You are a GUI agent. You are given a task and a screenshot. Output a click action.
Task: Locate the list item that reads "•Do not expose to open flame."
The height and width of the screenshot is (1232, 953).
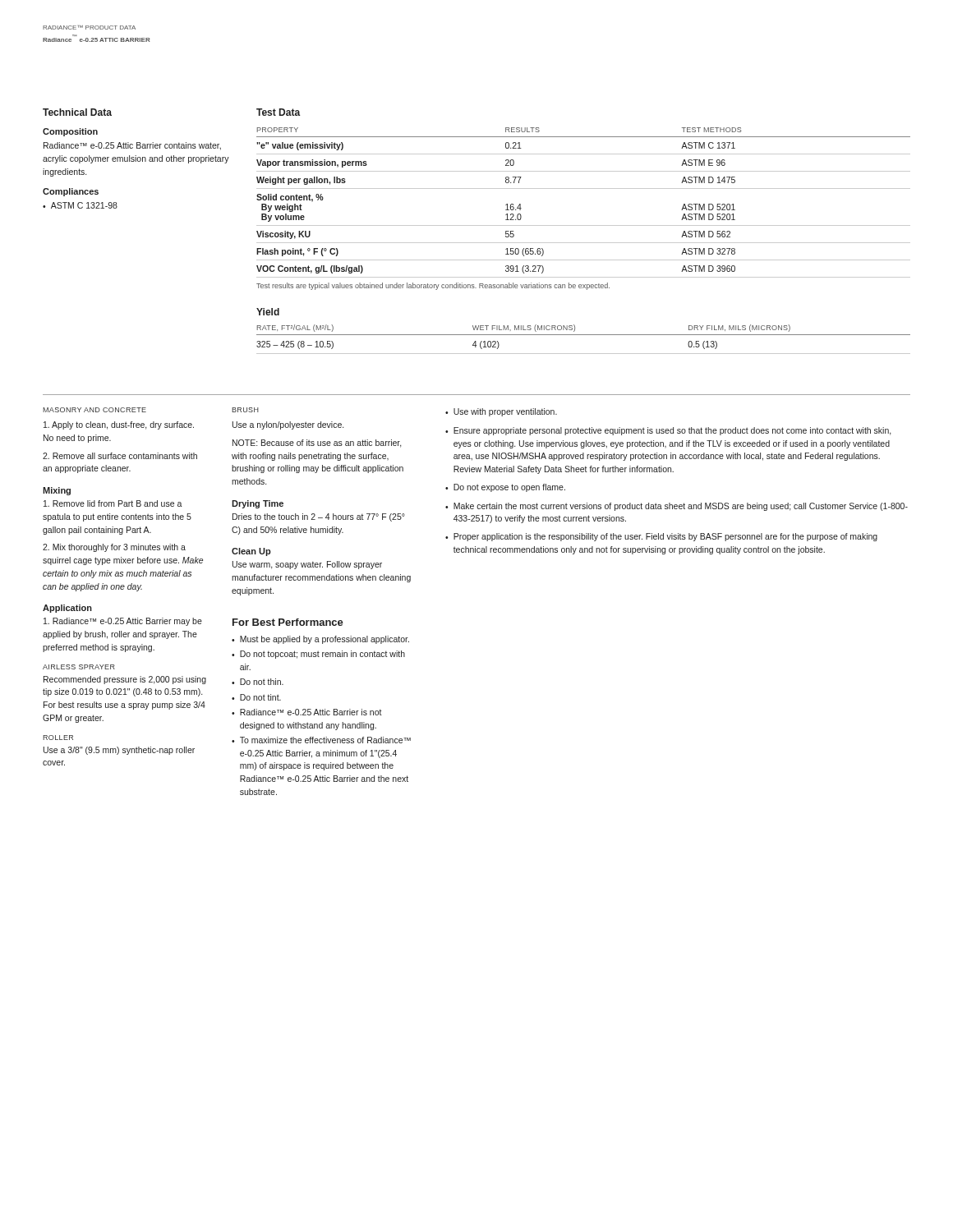click(506, 488)
